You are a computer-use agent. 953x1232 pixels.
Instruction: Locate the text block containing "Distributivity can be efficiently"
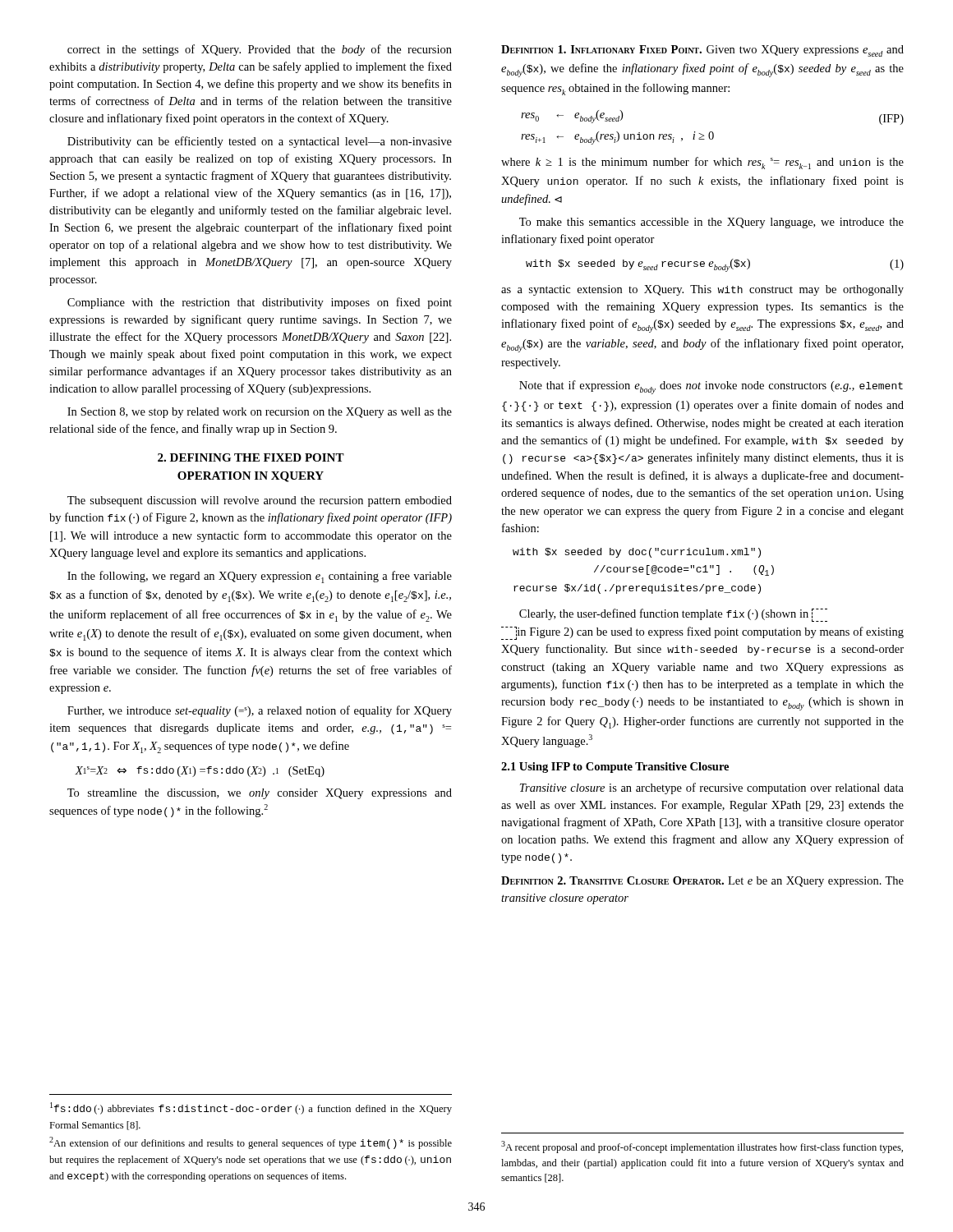coord(251,211)
